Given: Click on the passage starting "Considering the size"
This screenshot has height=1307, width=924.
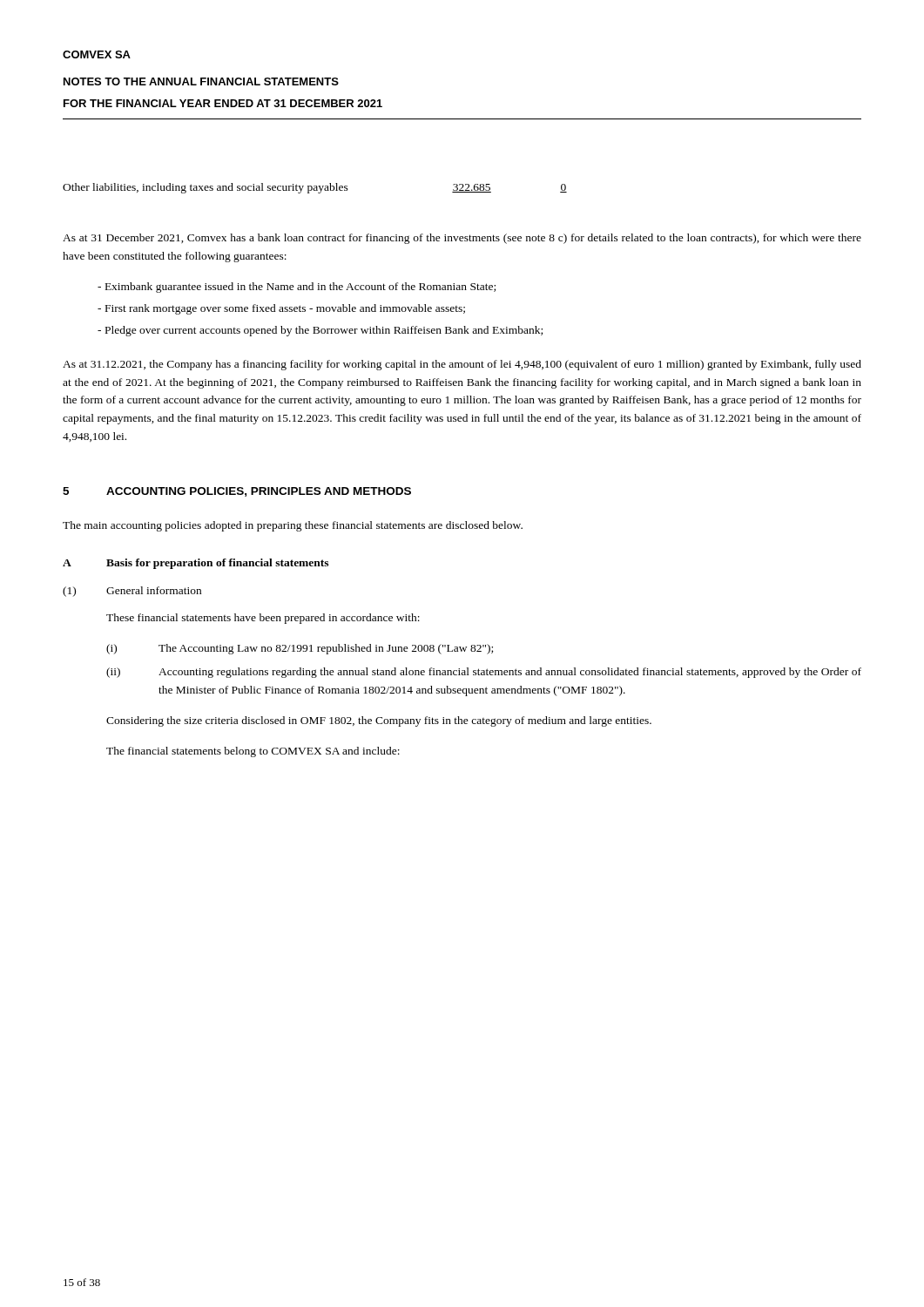Looking at the screenshot, I should pos(379,720).
